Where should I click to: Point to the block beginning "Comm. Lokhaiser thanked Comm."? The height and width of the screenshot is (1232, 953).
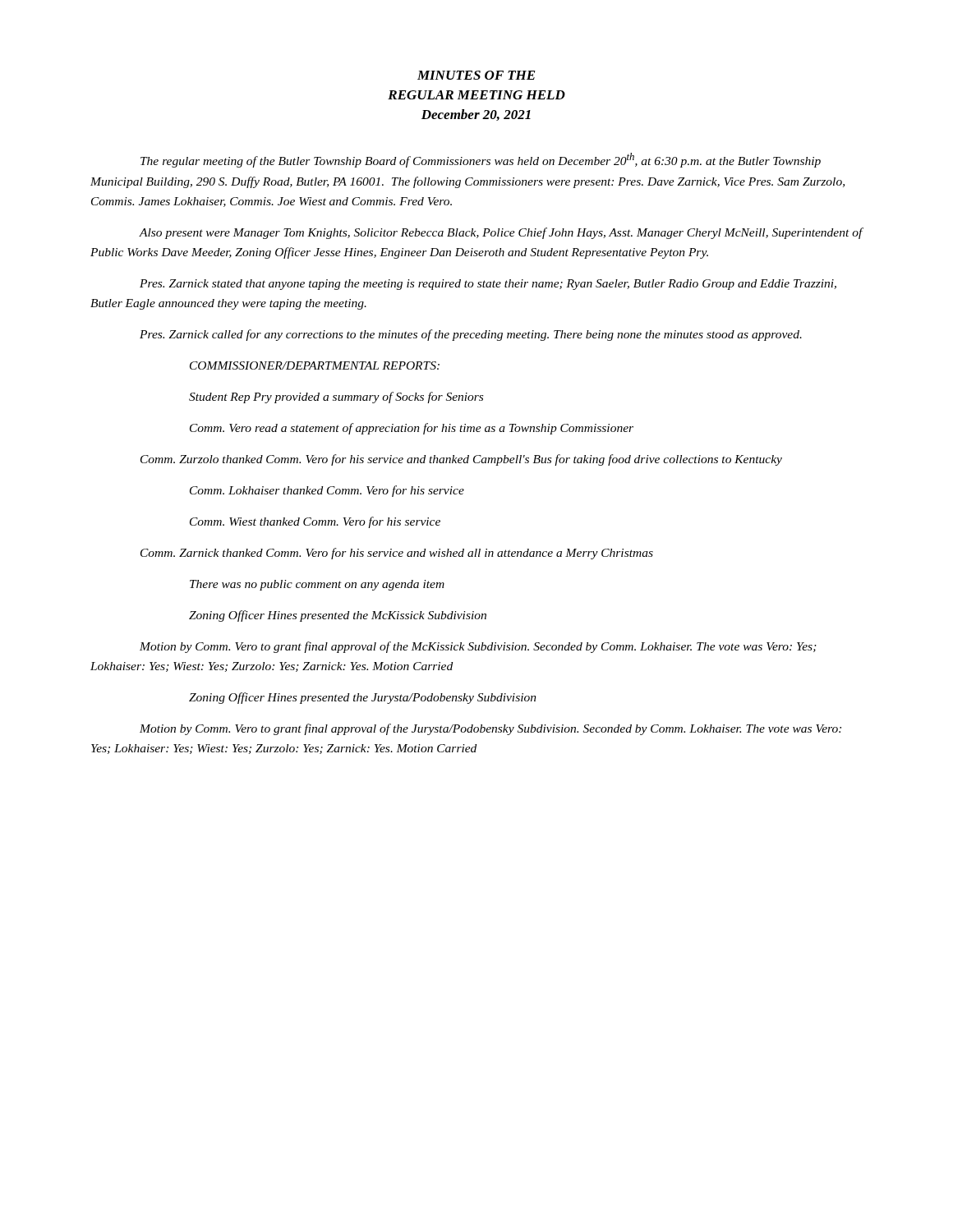pos(326,490)
